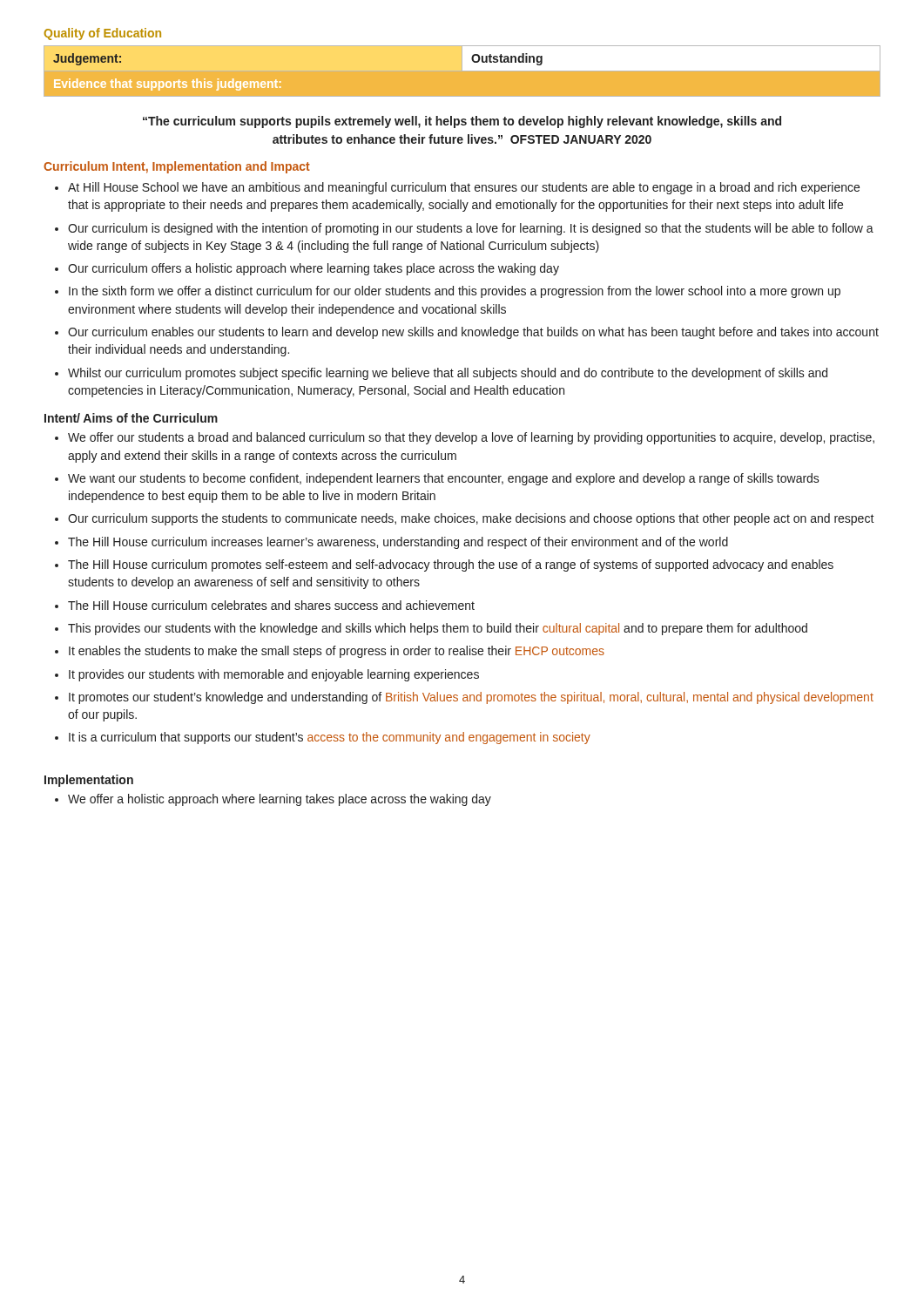Point to the block starting "At Hill House School we have an ambitious"
This screenshot has height=1307, width=924.
pyautogui.click(x=464, y=196)
